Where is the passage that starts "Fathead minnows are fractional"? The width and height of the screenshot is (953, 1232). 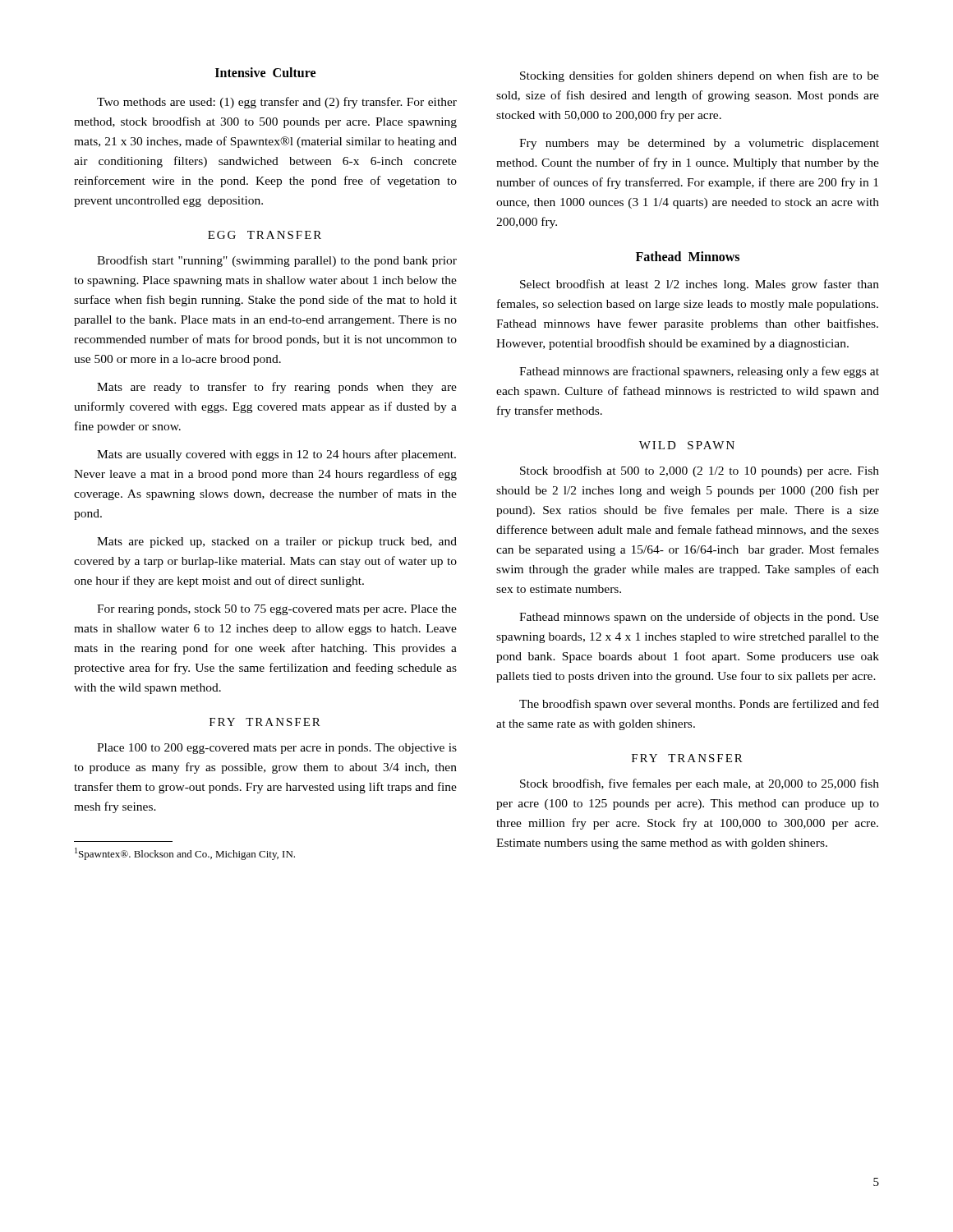pos(688,391)
